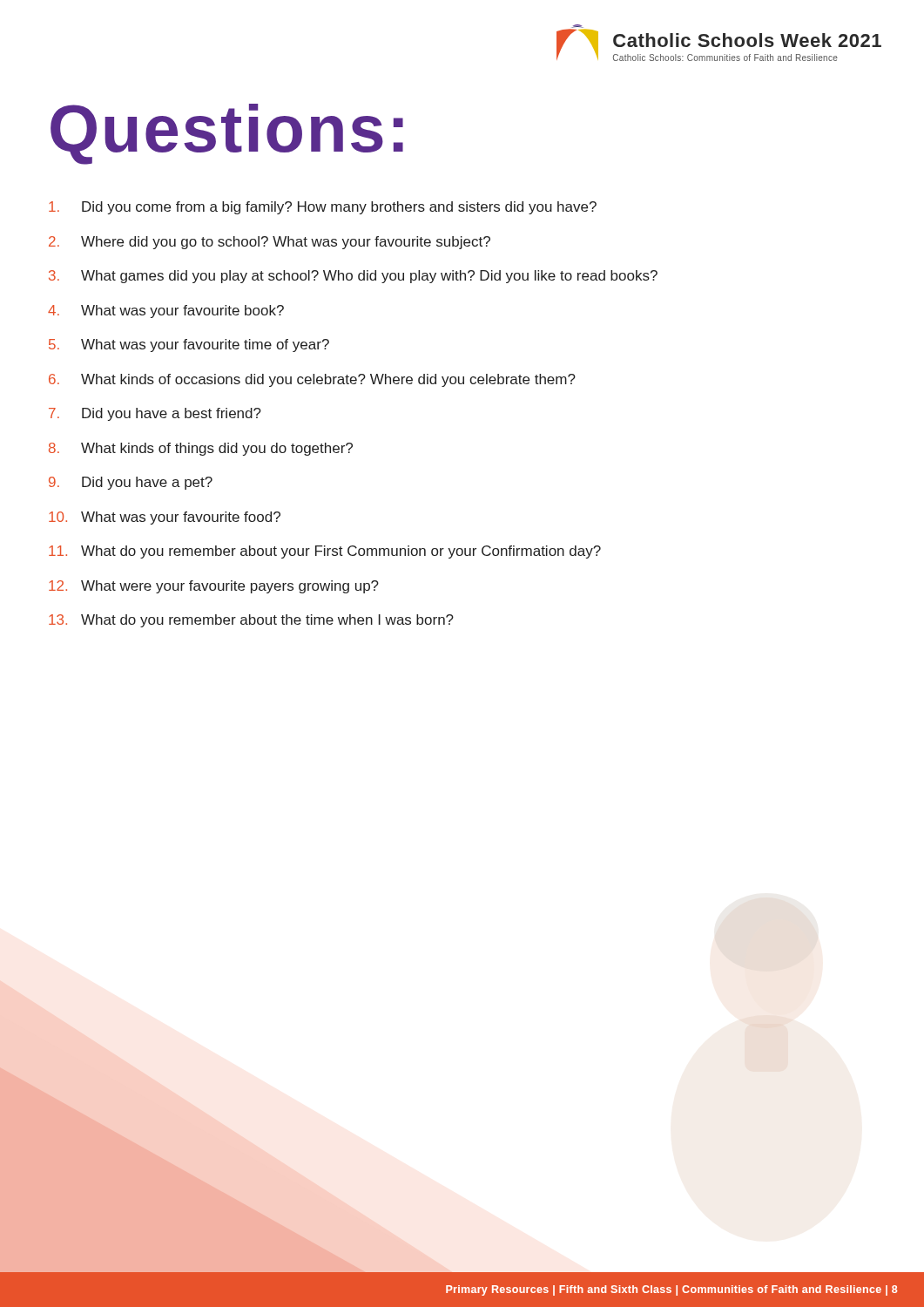Select the list item that says "Did you come from a big family?"
924x1307 pixels.
click(462, 207)
